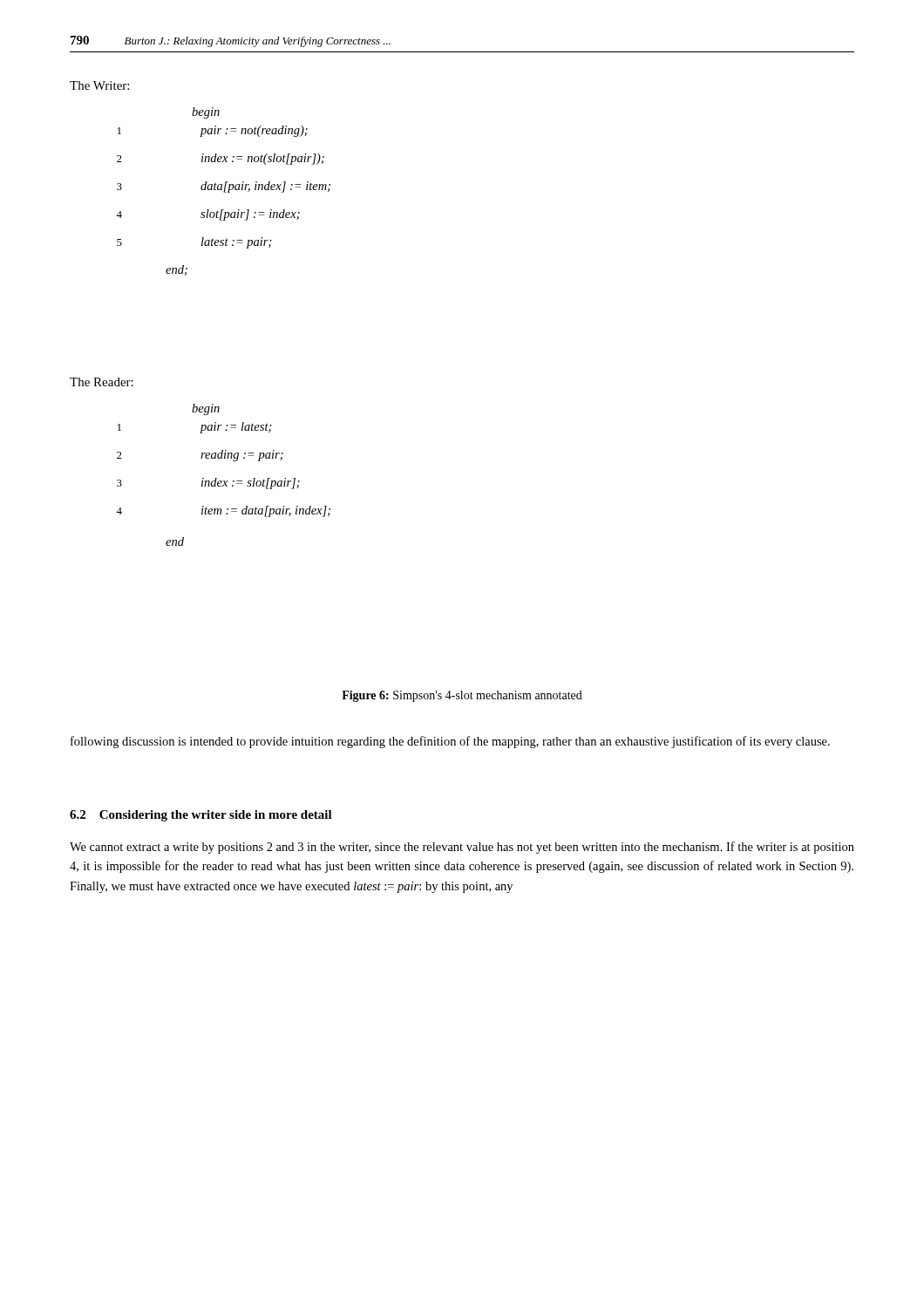Point to the passage starting "The Writer:"
Screen dimensions: 1308x924
100,85
